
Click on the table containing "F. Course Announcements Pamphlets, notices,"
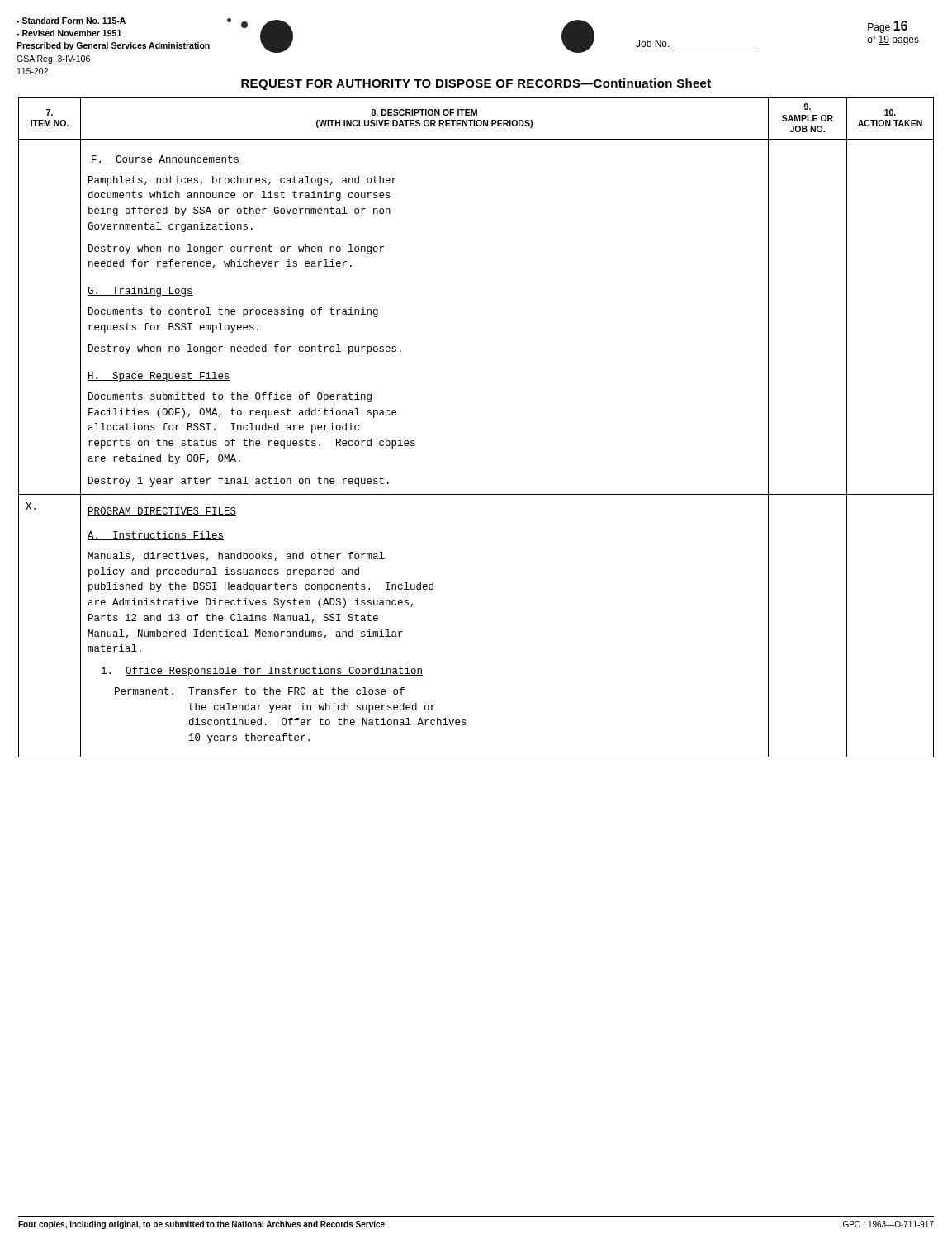[x=476, y=646]
